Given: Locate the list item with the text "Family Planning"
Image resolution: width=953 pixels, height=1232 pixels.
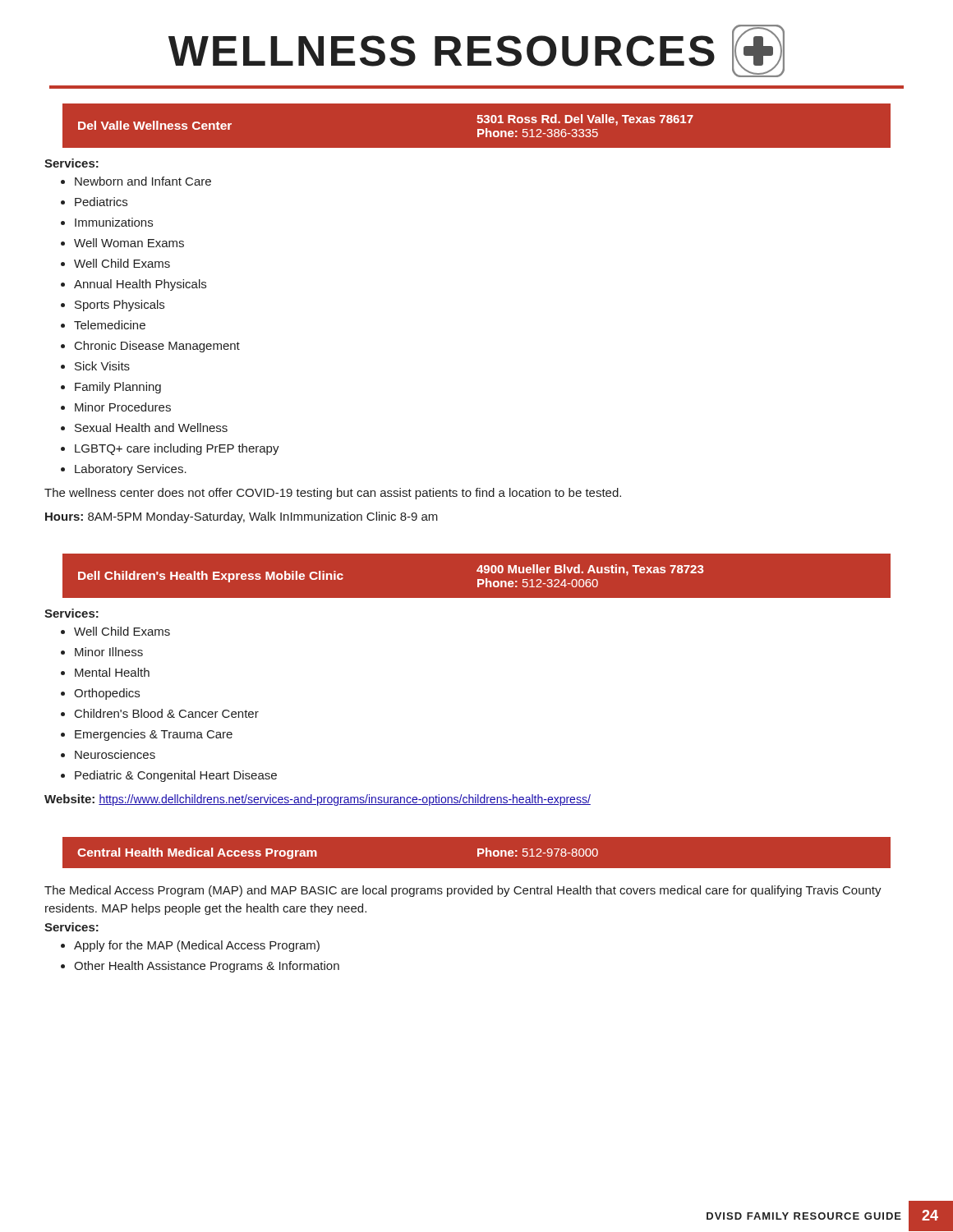Looking at the screenshot, I should [118, 388].
